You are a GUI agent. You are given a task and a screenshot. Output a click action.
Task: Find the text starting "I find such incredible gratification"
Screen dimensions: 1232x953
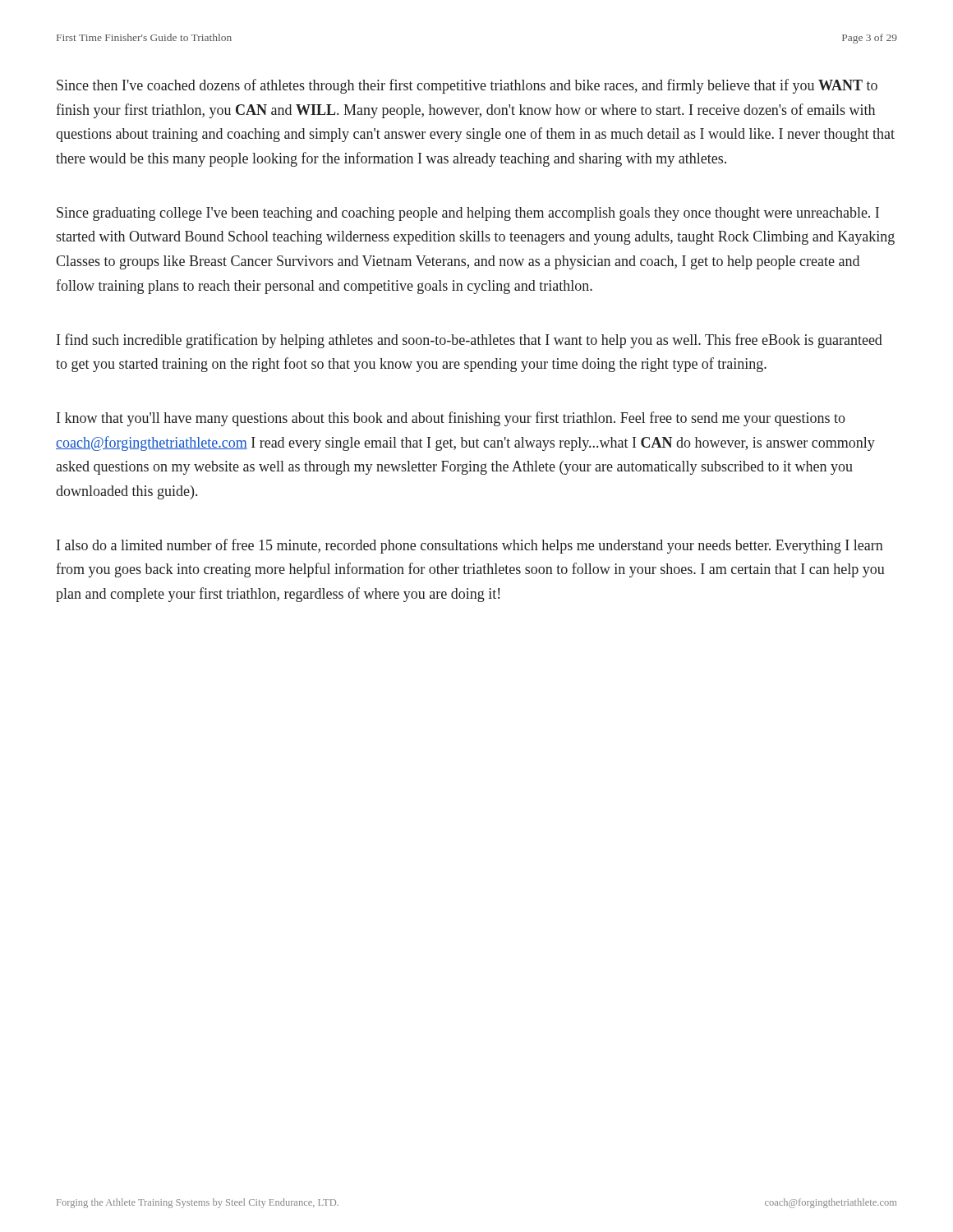(x=469, y=352)
